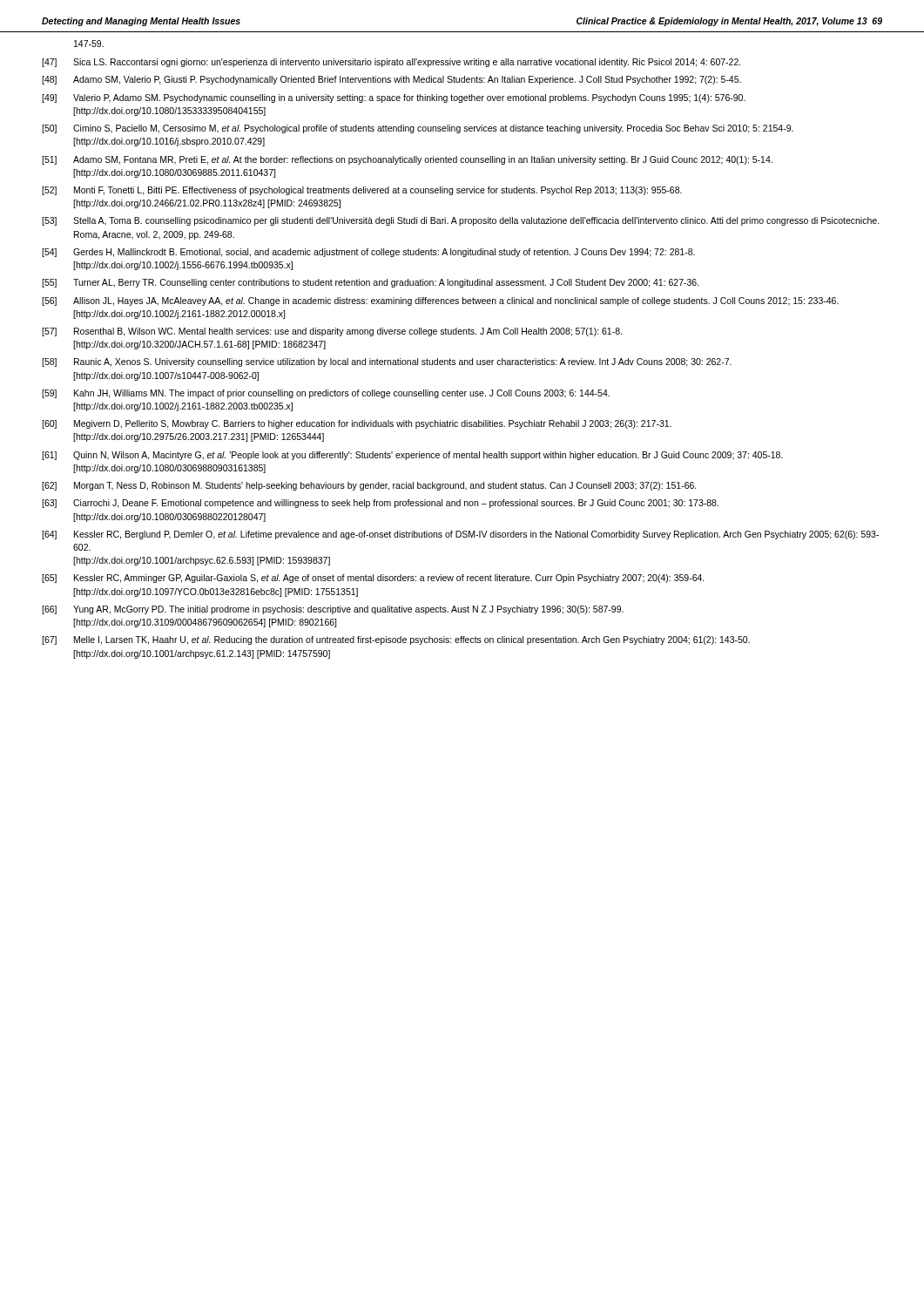The width and height of the screenshot is (924, 1307).
Task: Select the block starting "[63] Ciarrochi J, Deane F."
Action: pos(462,510)
